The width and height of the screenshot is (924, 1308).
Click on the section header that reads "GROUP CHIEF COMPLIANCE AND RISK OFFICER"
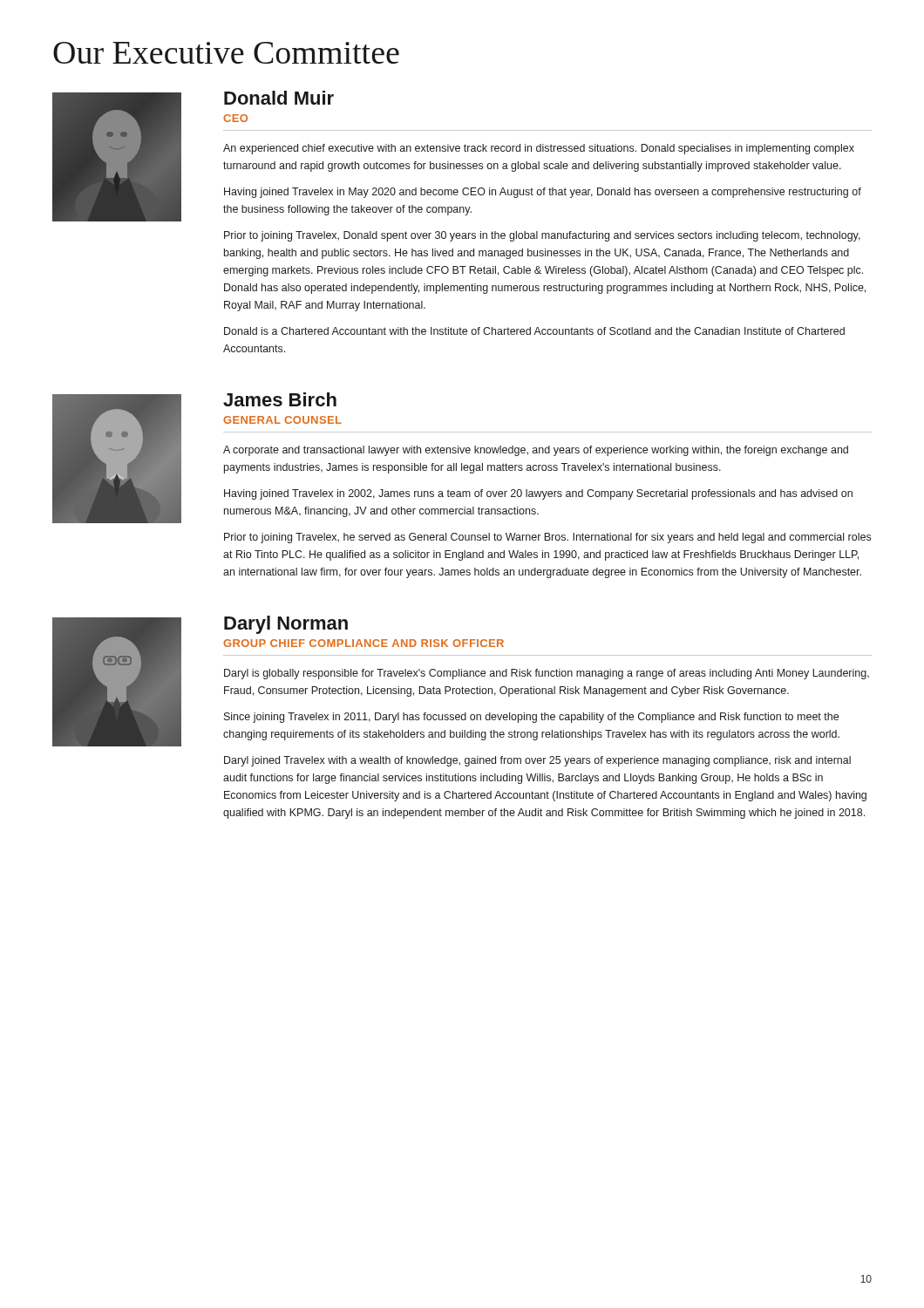(364, 643)
